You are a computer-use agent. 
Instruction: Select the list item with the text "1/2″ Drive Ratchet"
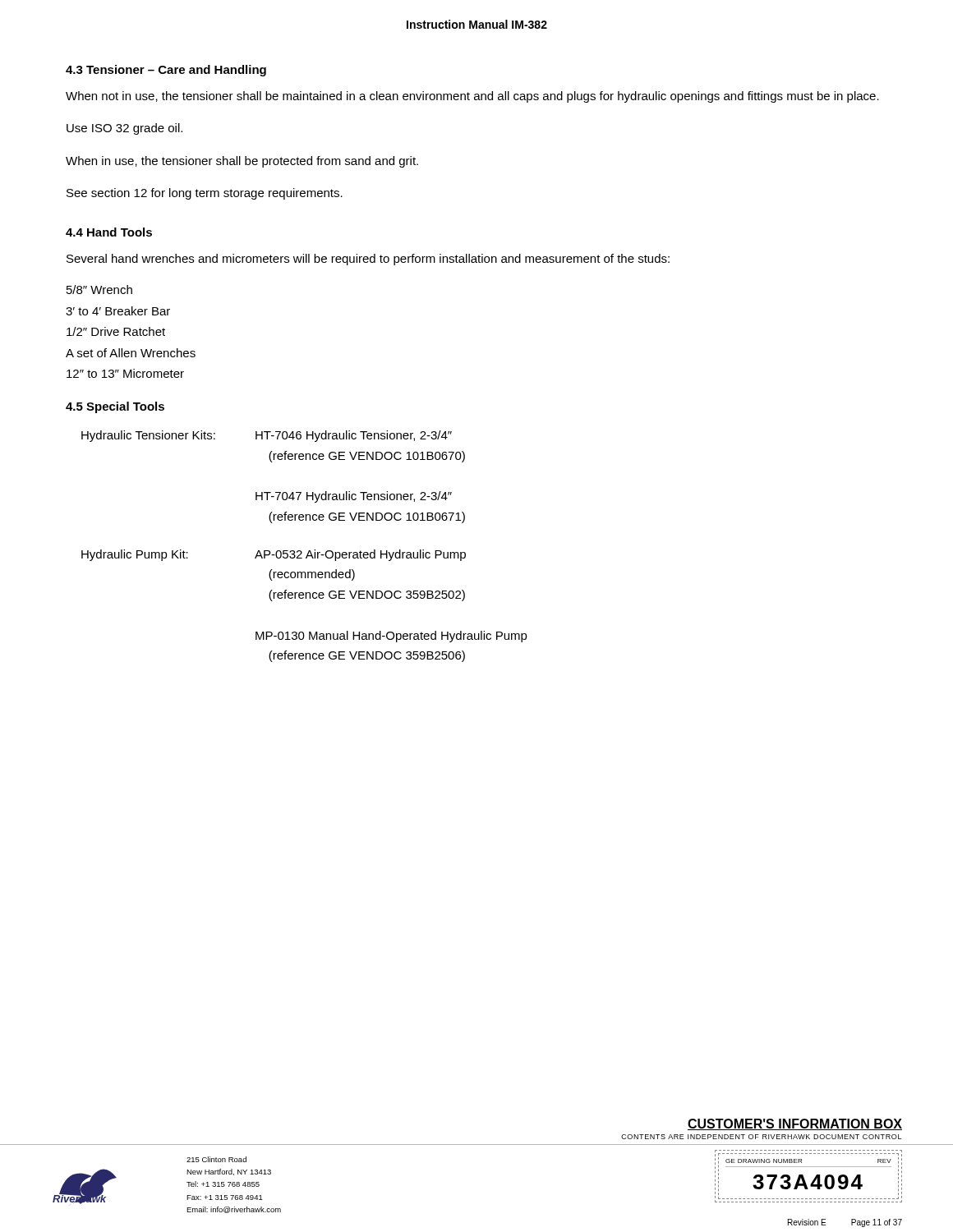116,332
